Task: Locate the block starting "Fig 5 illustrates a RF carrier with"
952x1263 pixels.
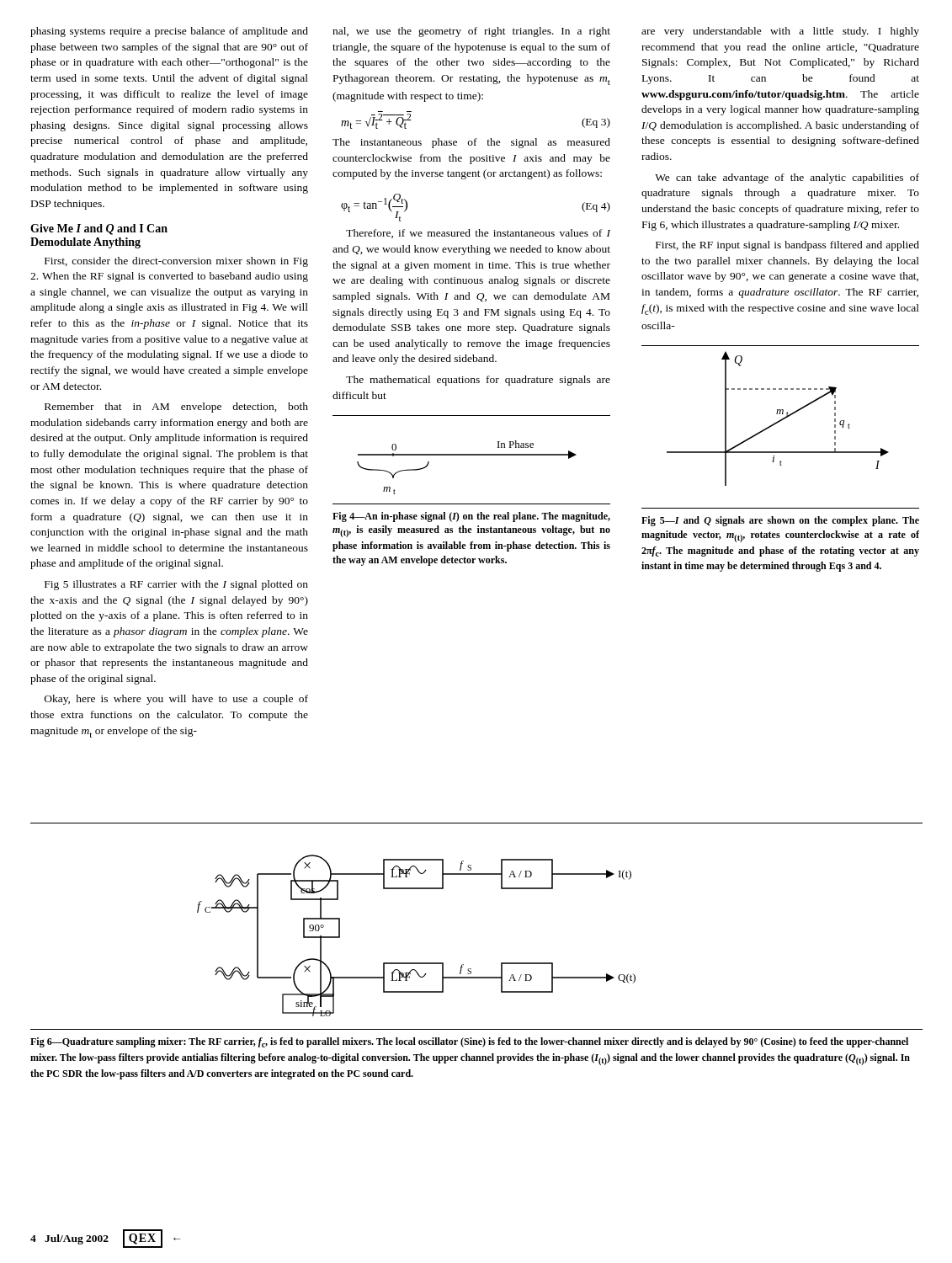Action: point(169,632)
